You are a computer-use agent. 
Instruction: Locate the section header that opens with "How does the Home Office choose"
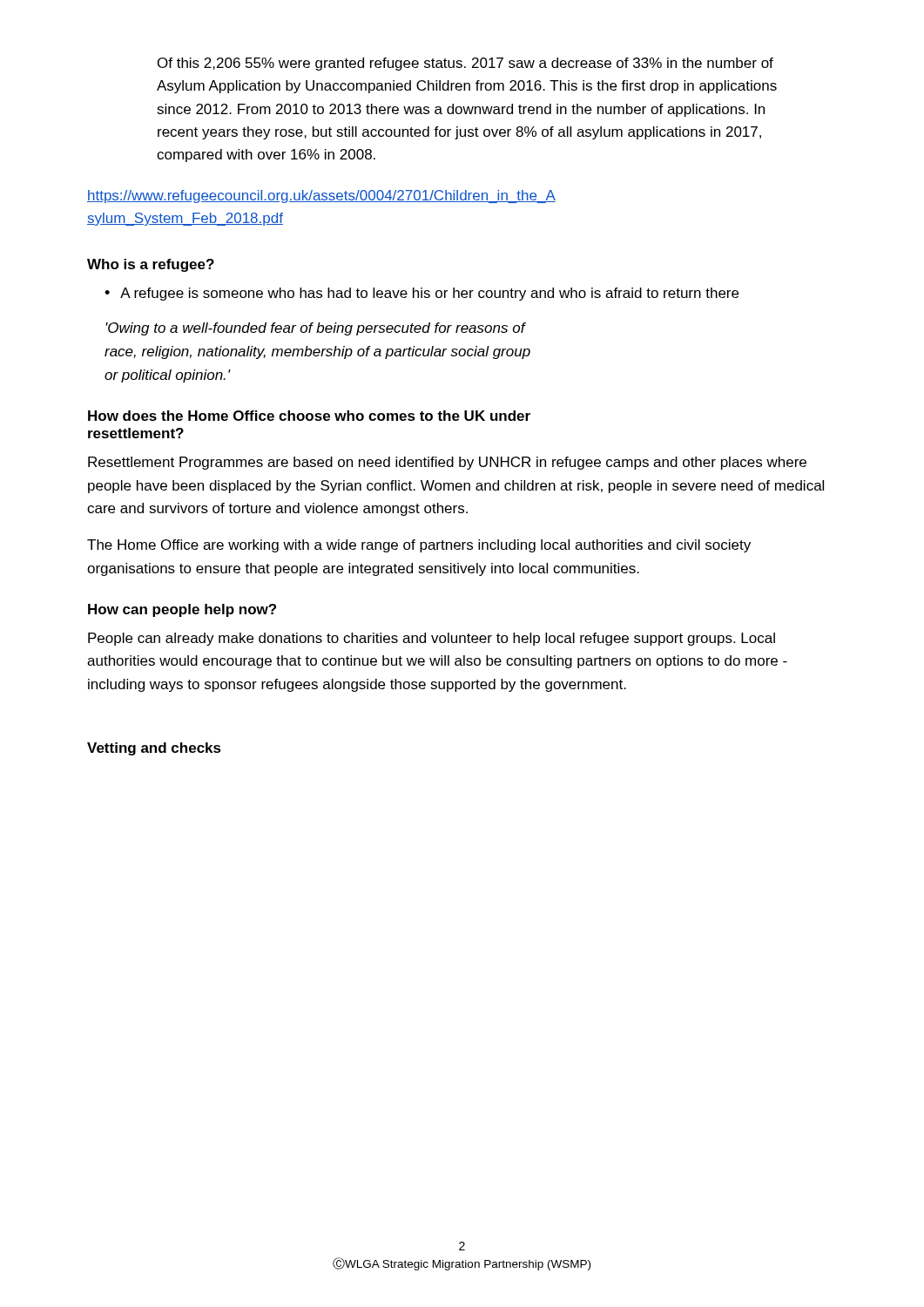[309, 425]
